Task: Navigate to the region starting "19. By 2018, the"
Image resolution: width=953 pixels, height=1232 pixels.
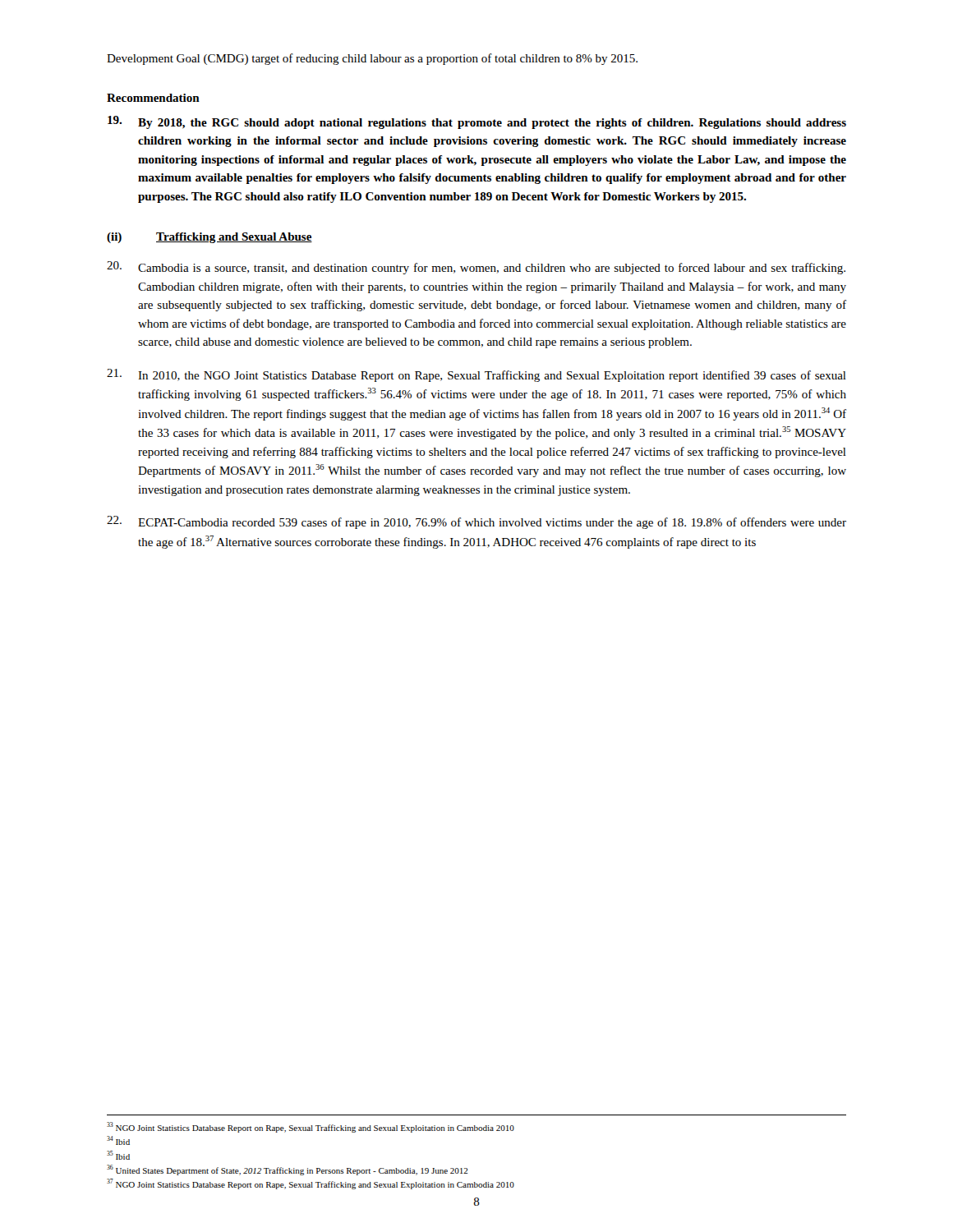Action: [x=476, y=159]
